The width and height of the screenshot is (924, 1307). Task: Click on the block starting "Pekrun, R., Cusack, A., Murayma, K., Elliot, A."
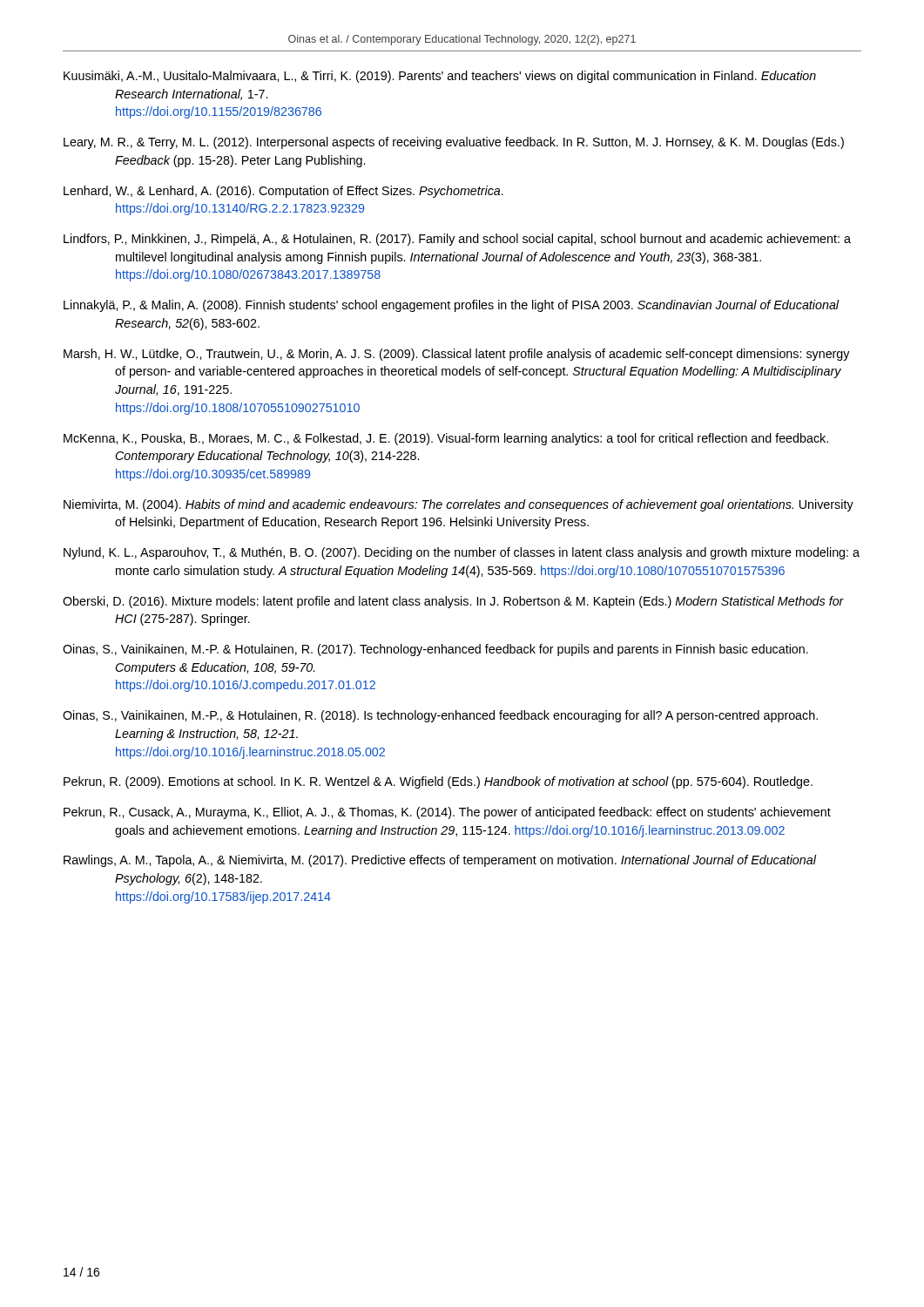point(447,821)
